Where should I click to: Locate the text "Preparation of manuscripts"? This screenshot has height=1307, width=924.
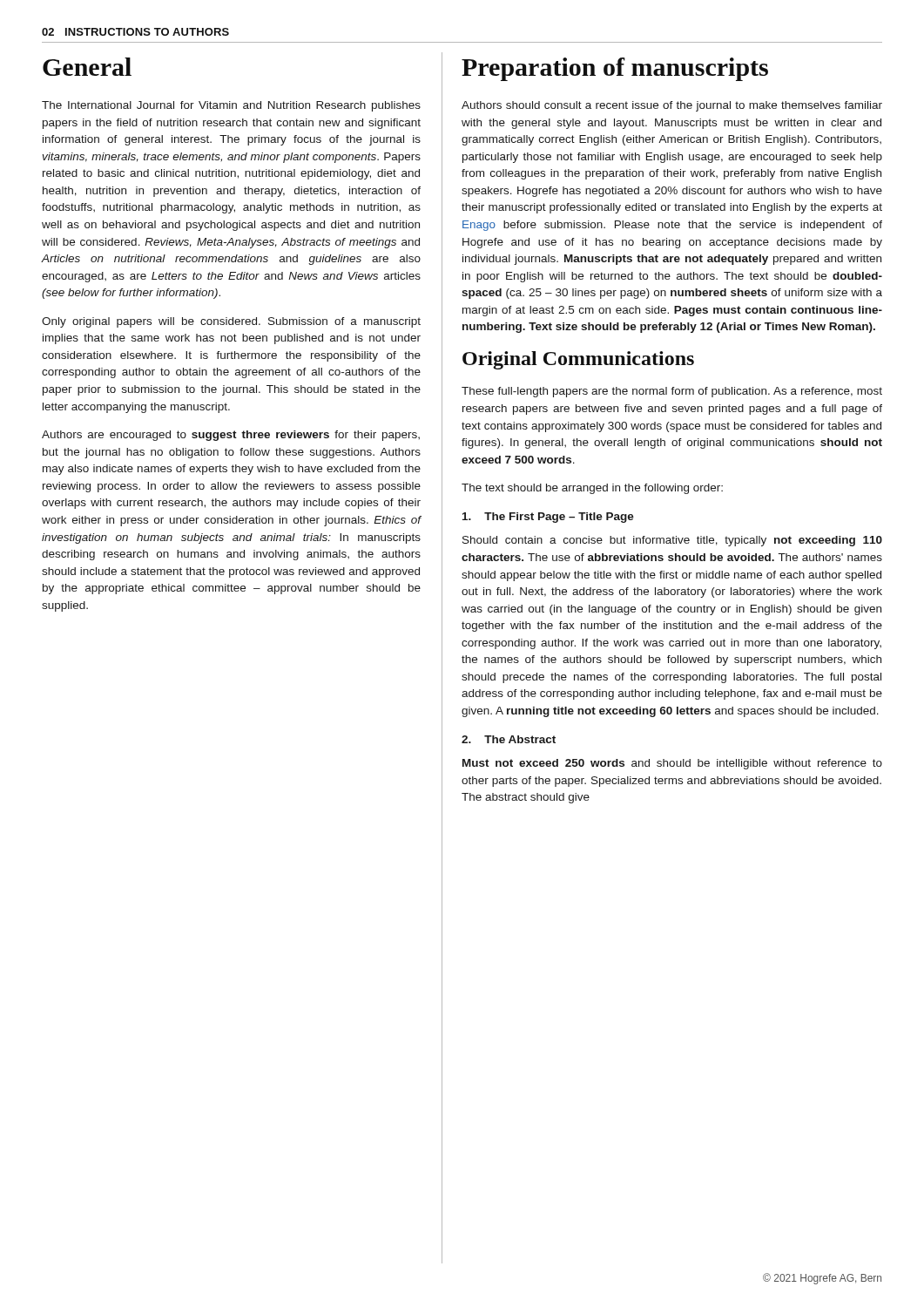pyautogui.click(x=615, y=67)
